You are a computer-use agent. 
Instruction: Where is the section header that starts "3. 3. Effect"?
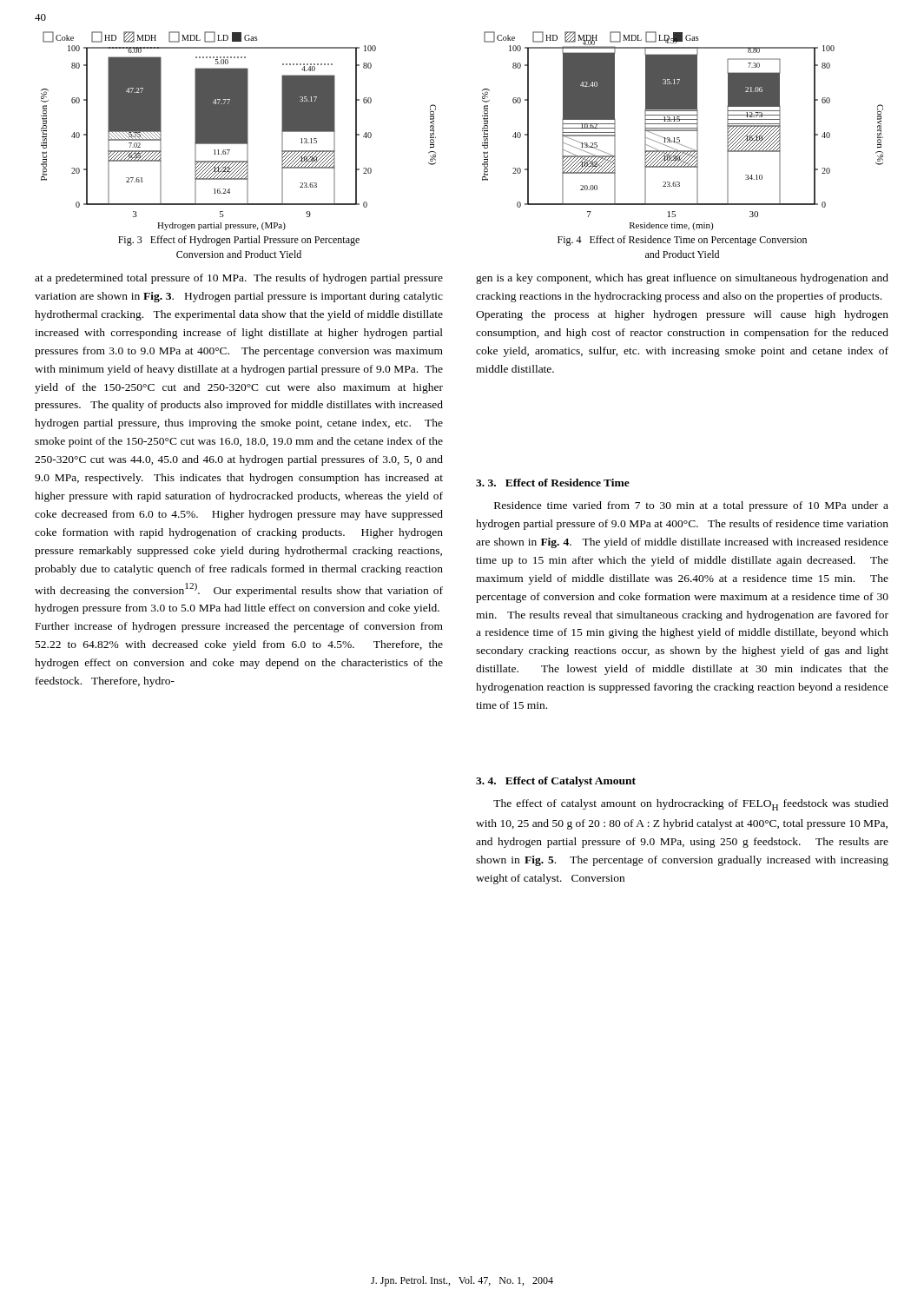pyautogui.click(x=553, y=483)
